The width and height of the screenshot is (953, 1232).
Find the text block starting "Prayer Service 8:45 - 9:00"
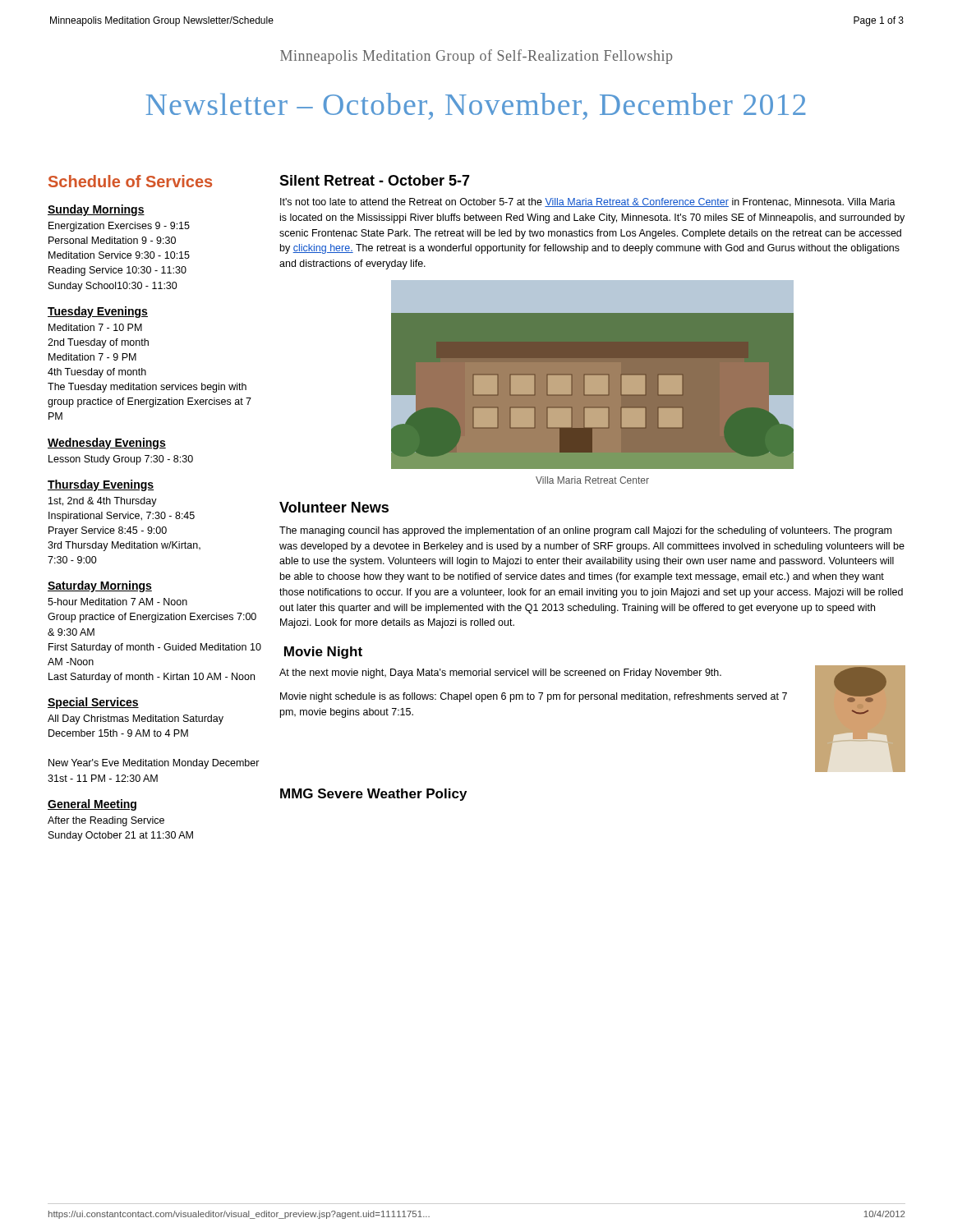pos(107,530)
